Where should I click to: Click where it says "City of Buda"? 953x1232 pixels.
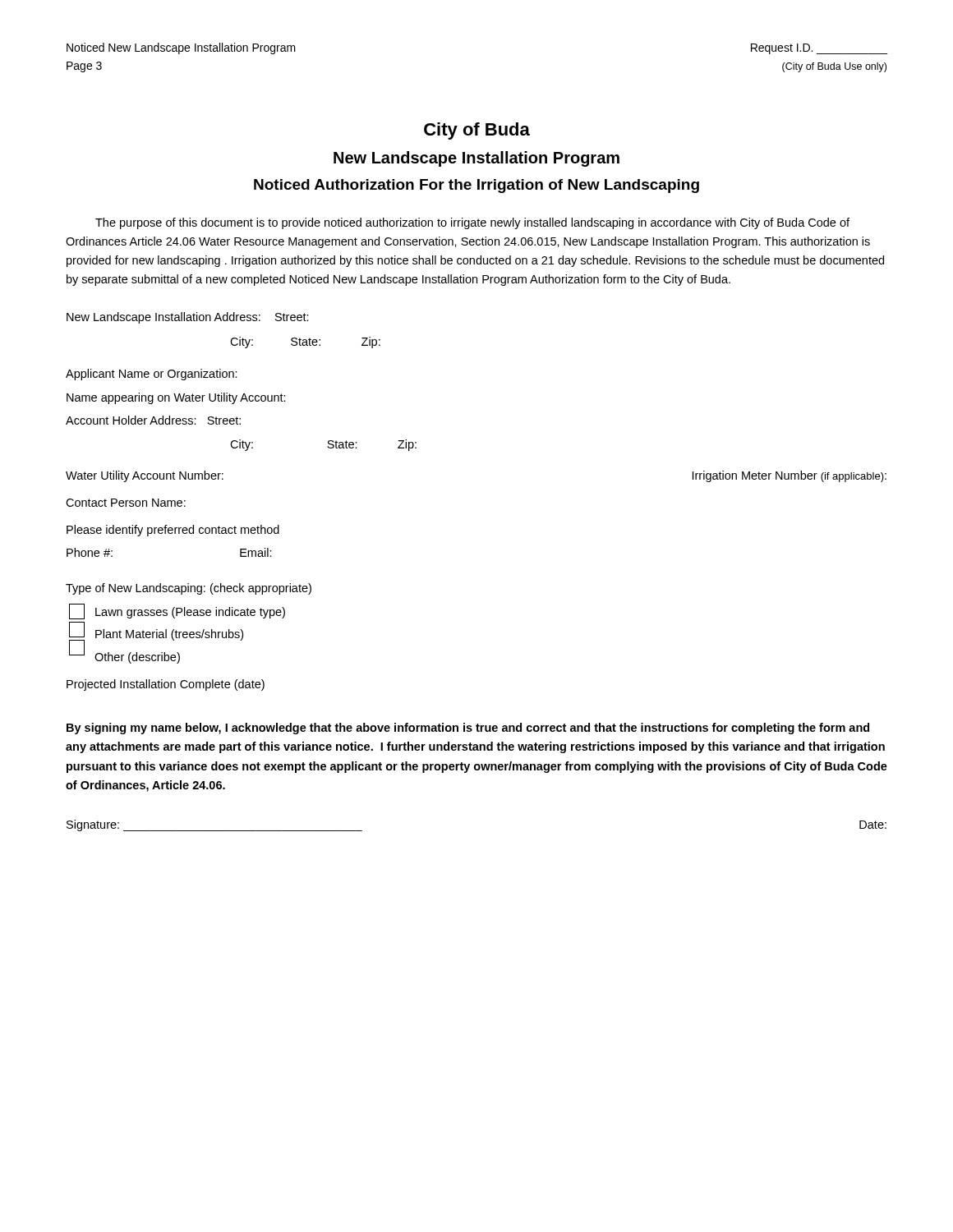[x=476, y=129]
